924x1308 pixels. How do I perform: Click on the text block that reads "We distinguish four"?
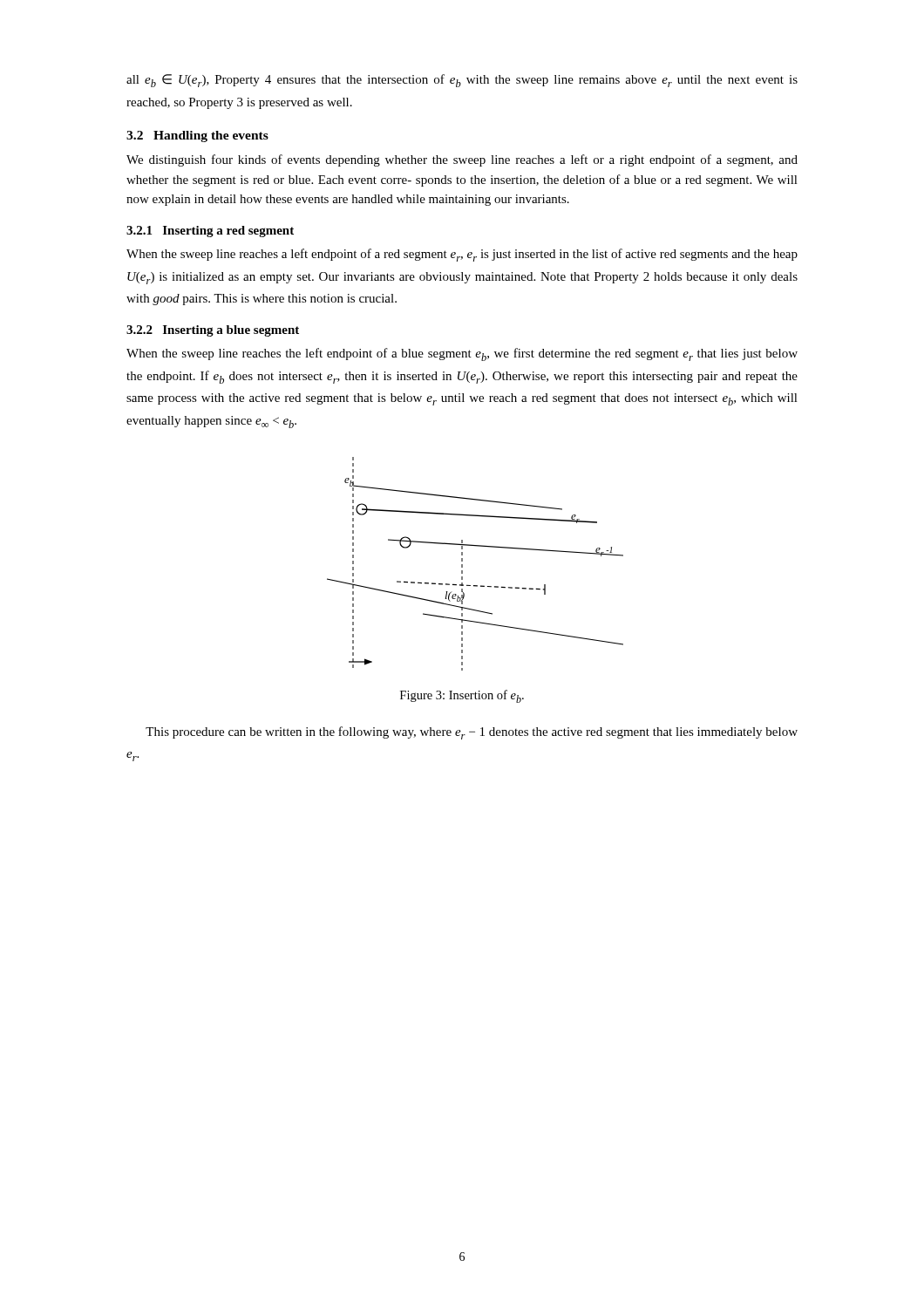pos(462,180)
